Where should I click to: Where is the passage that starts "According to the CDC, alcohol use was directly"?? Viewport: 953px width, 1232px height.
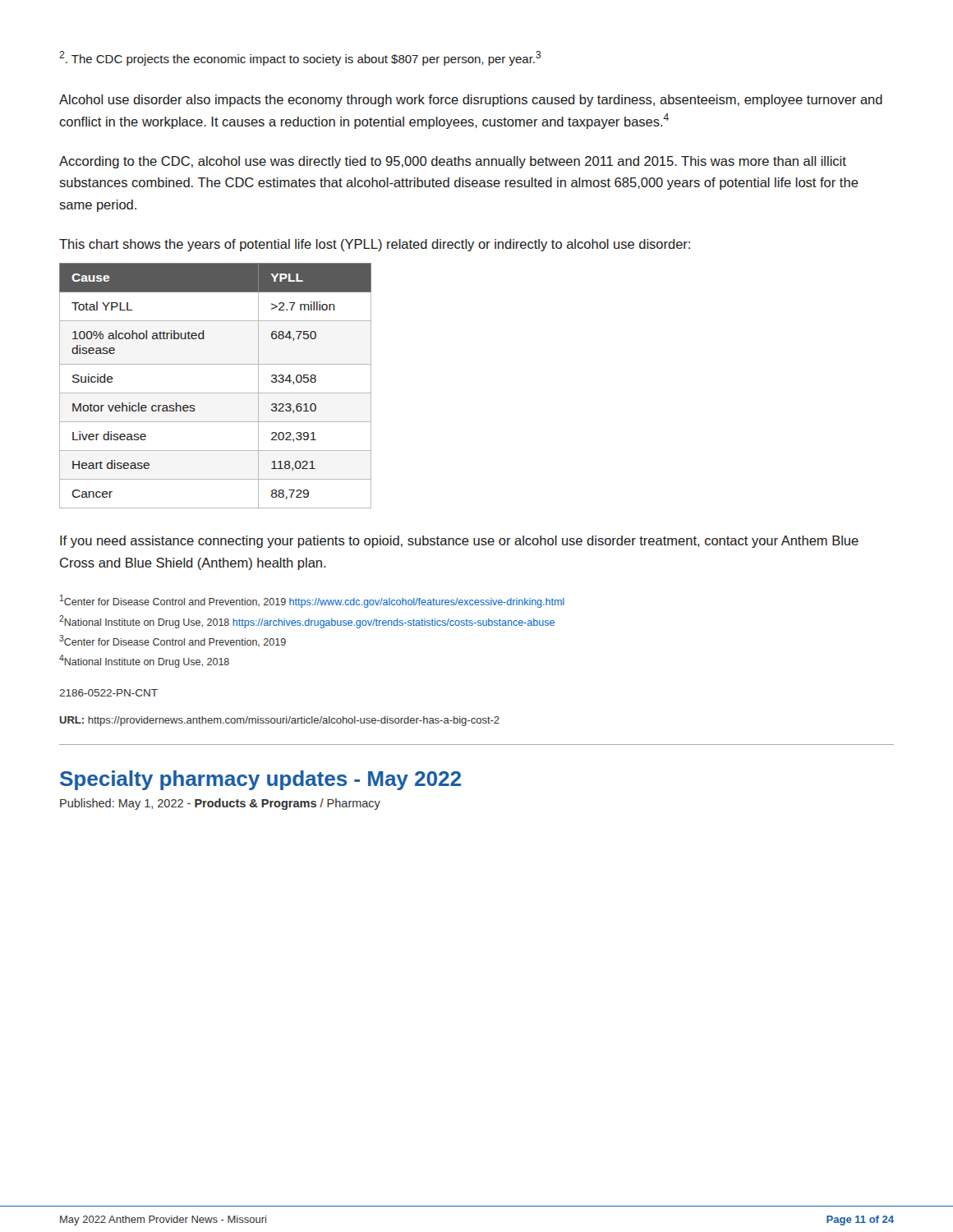click(x=459, y=182)
